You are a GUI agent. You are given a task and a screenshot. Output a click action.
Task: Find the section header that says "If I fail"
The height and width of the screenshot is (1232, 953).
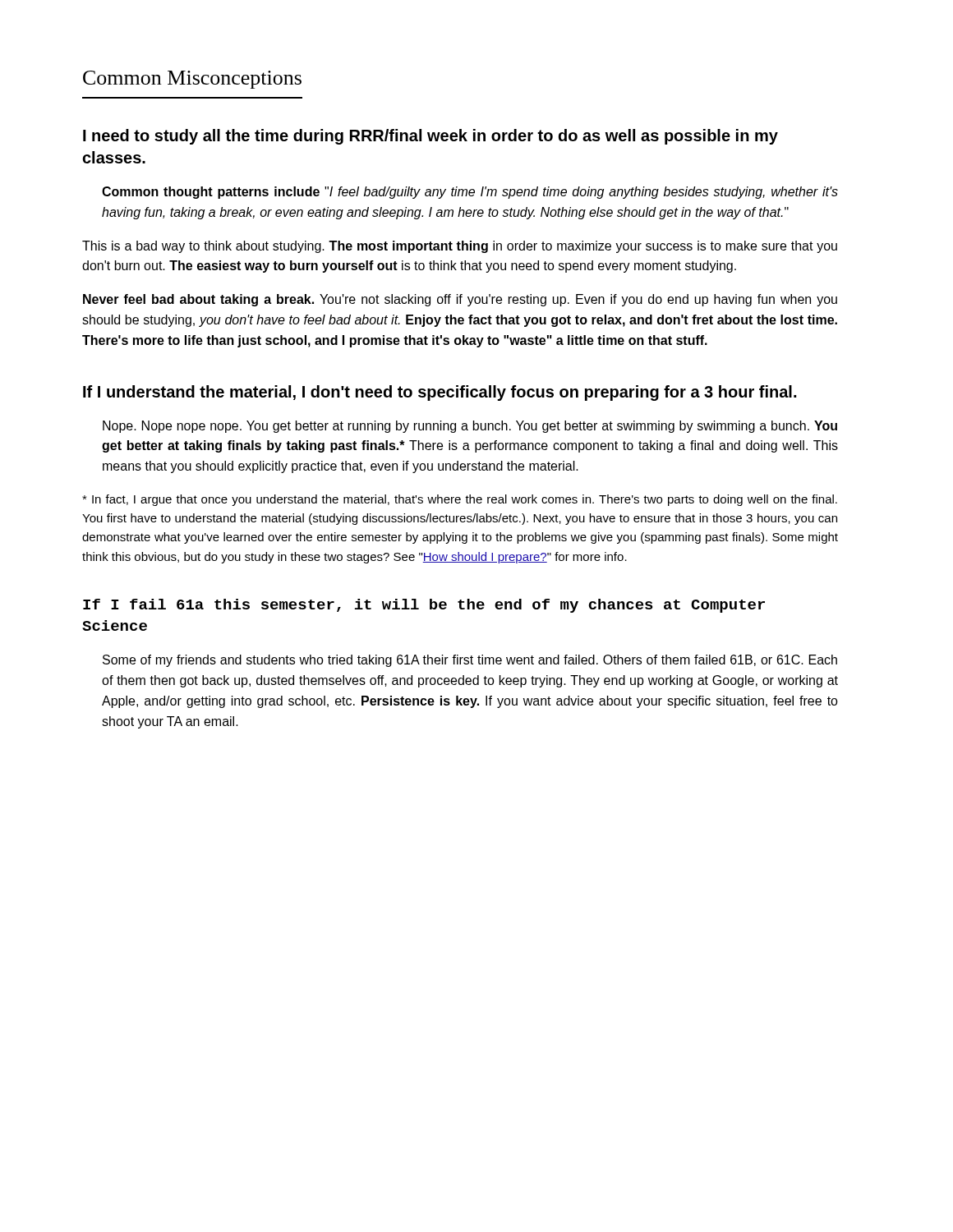460,616
